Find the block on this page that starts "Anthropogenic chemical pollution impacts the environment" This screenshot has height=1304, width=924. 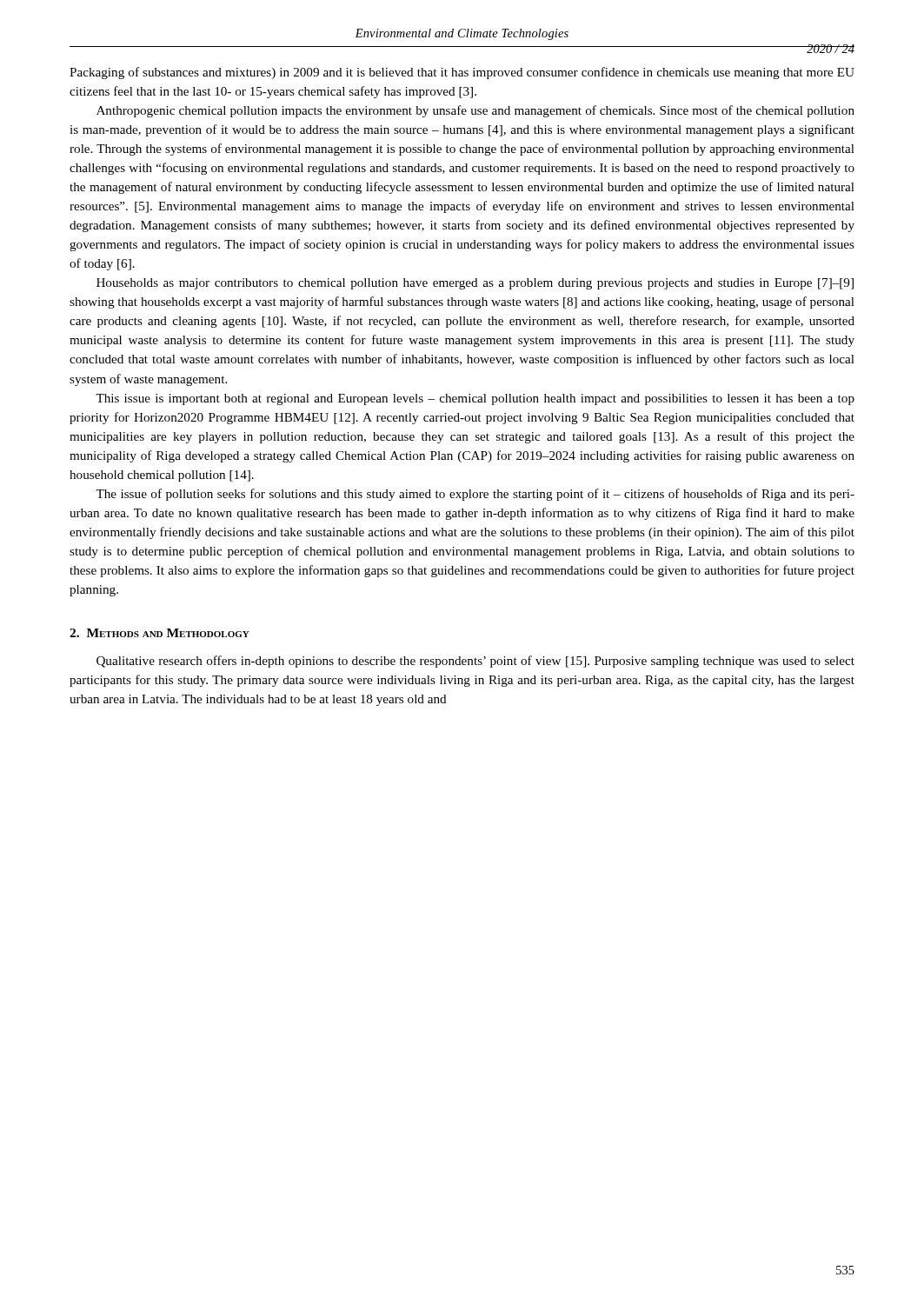tap(462, 187)
